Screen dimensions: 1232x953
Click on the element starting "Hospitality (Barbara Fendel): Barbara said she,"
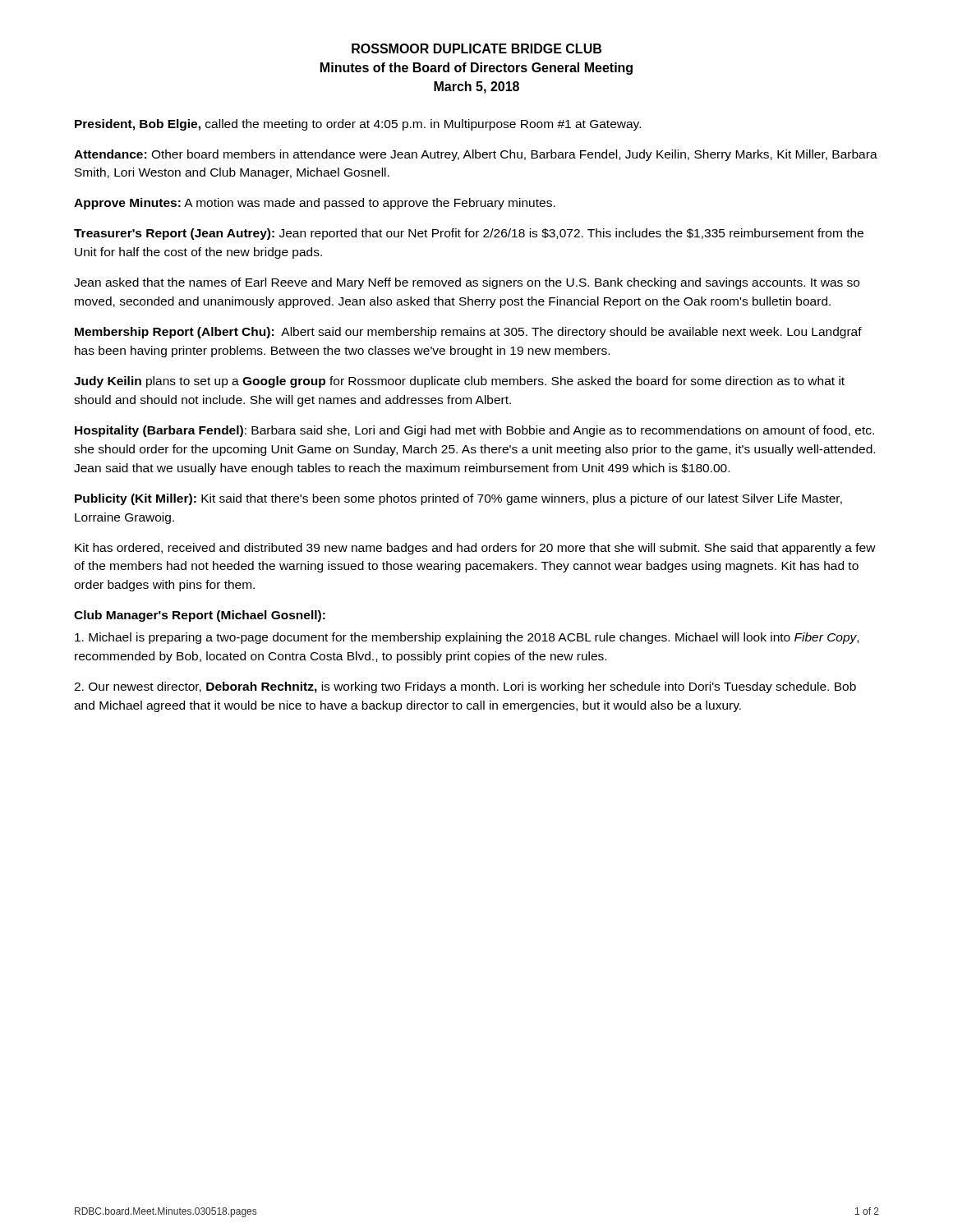[x=475, y=449]
